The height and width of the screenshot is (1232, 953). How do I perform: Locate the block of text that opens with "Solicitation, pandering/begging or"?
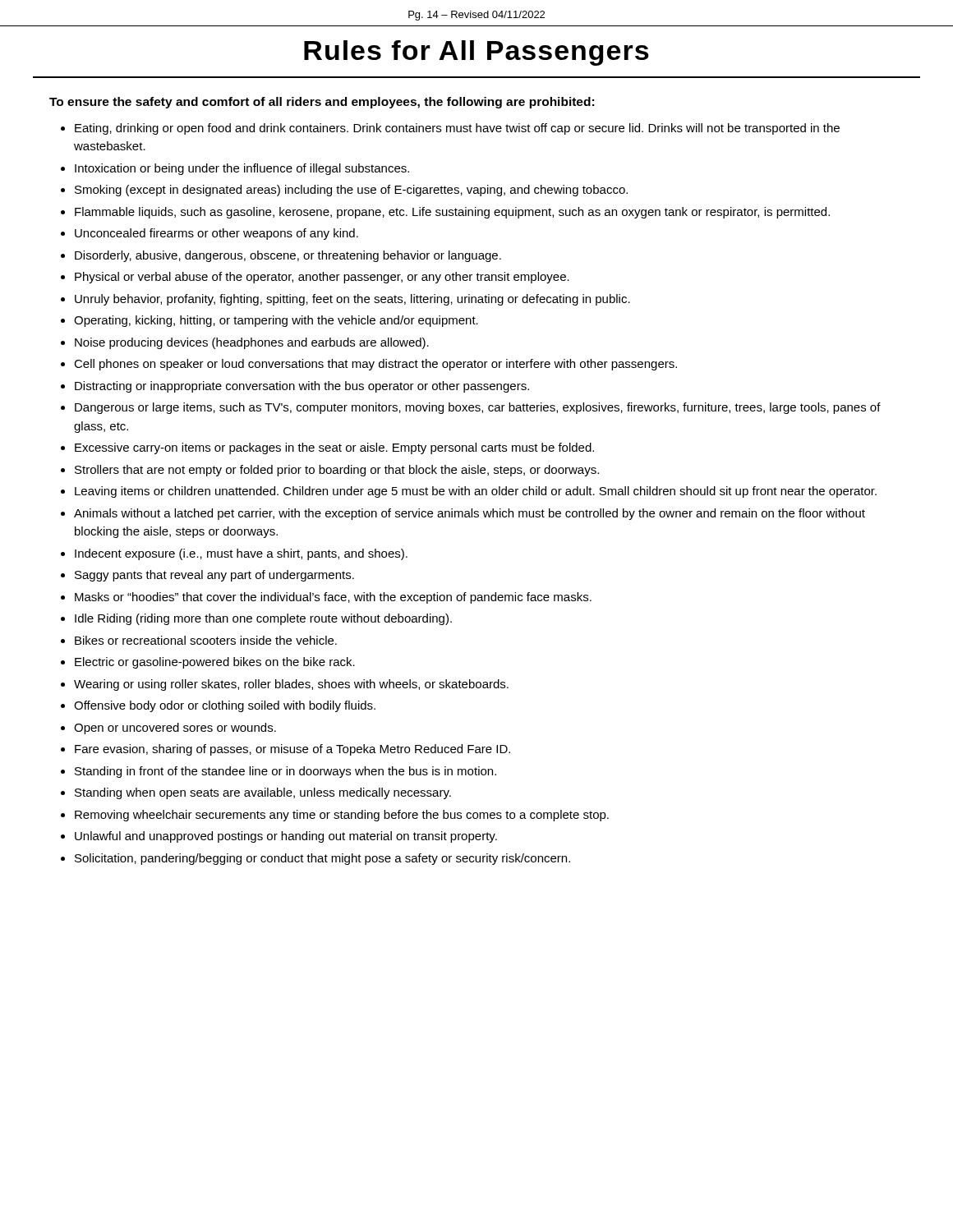(323, 858)
